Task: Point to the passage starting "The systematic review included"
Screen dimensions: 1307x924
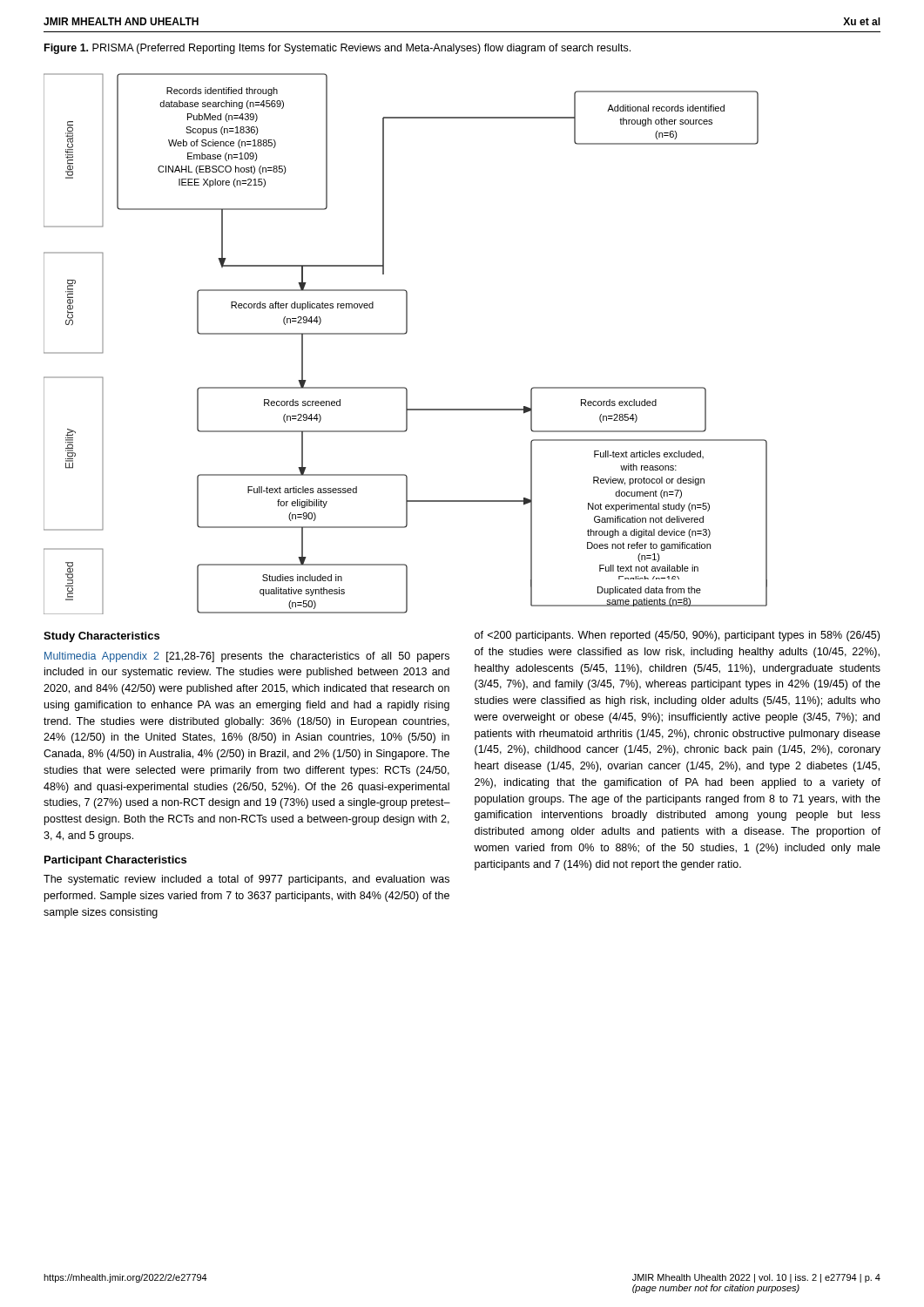Action: point(247,896)
